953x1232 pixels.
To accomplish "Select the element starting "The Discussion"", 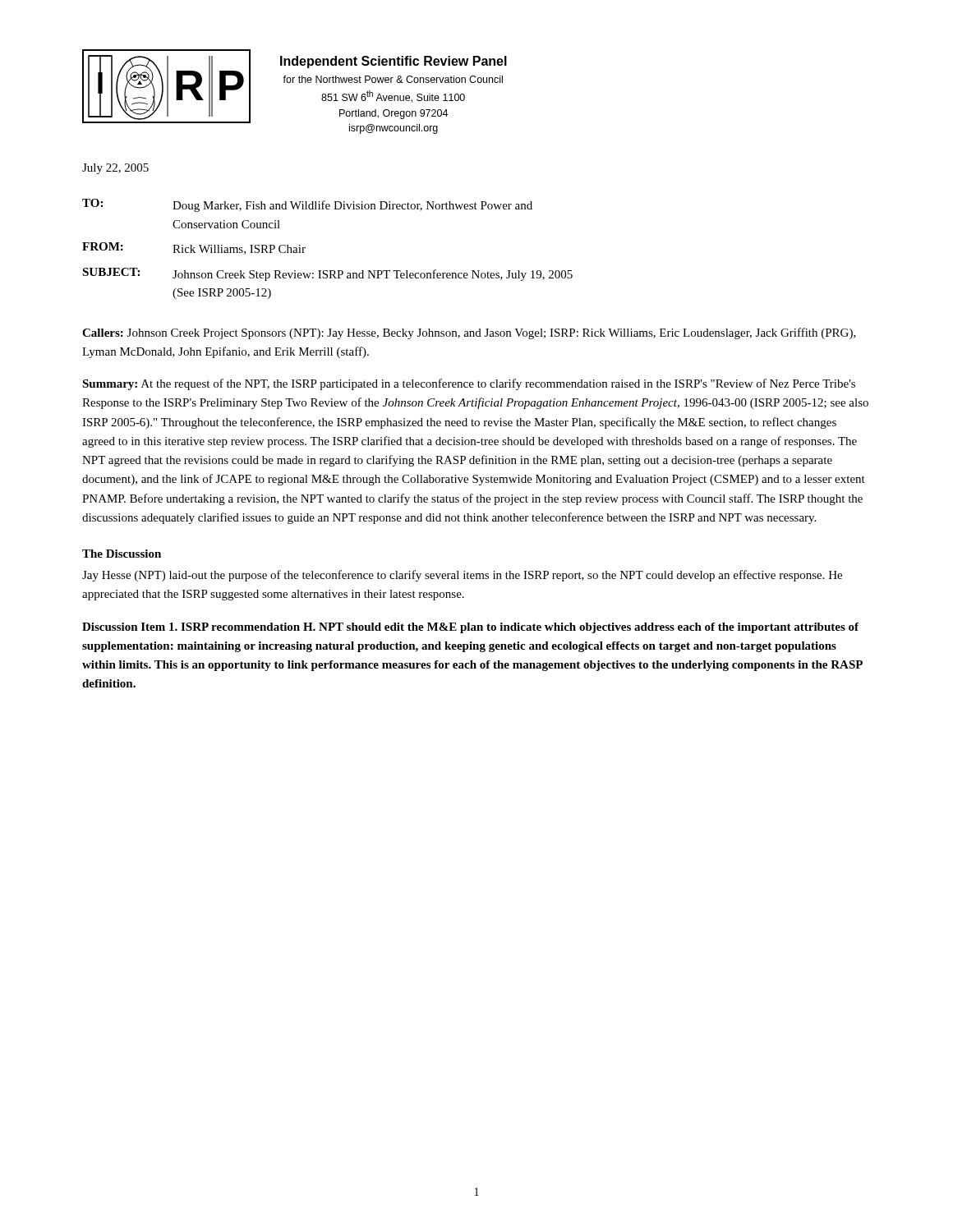I will (x=122, y=554).
